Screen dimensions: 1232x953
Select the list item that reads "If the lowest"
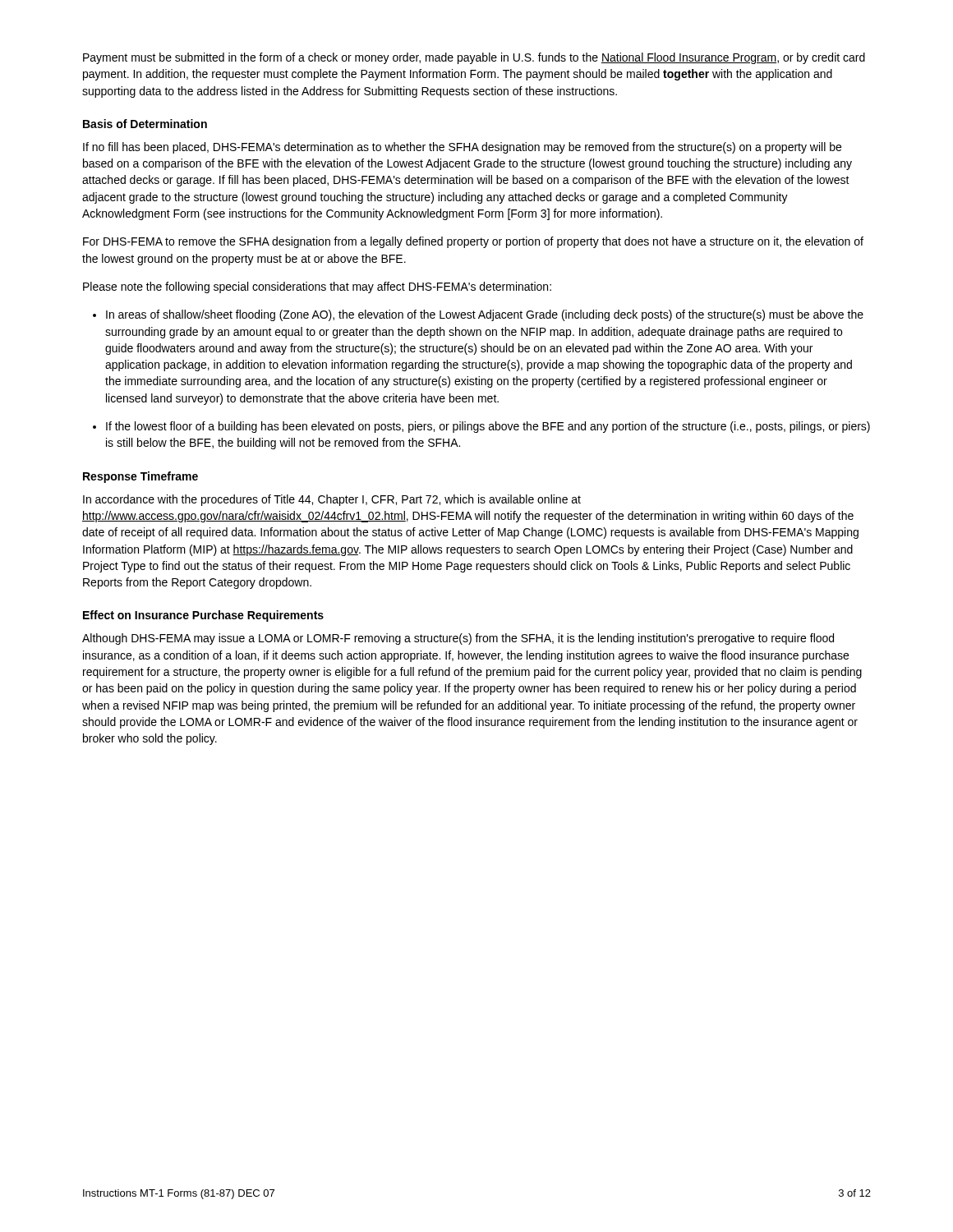(488, 435)
